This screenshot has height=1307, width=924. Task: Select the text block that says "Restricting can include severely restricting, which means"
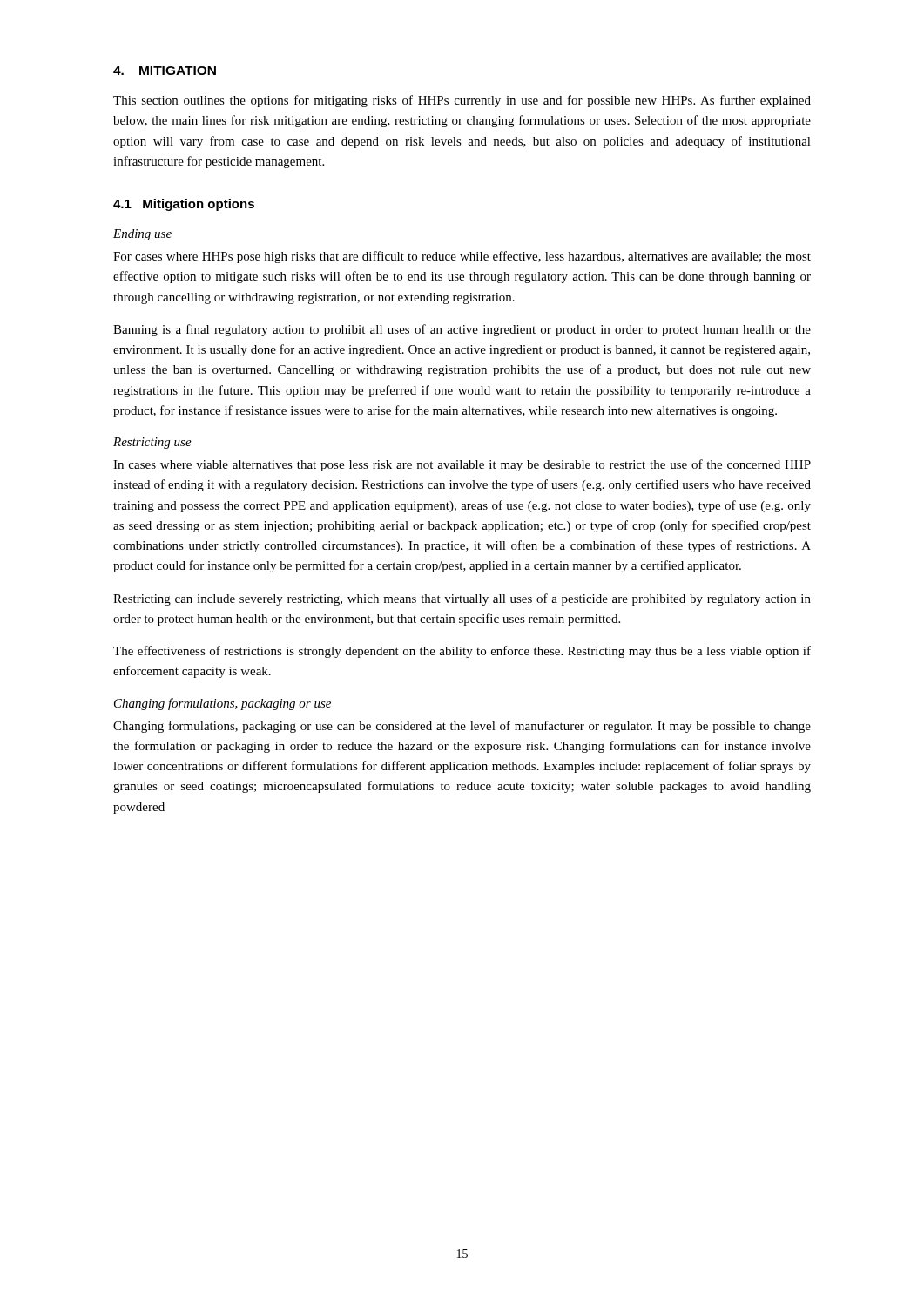[462, 608]
